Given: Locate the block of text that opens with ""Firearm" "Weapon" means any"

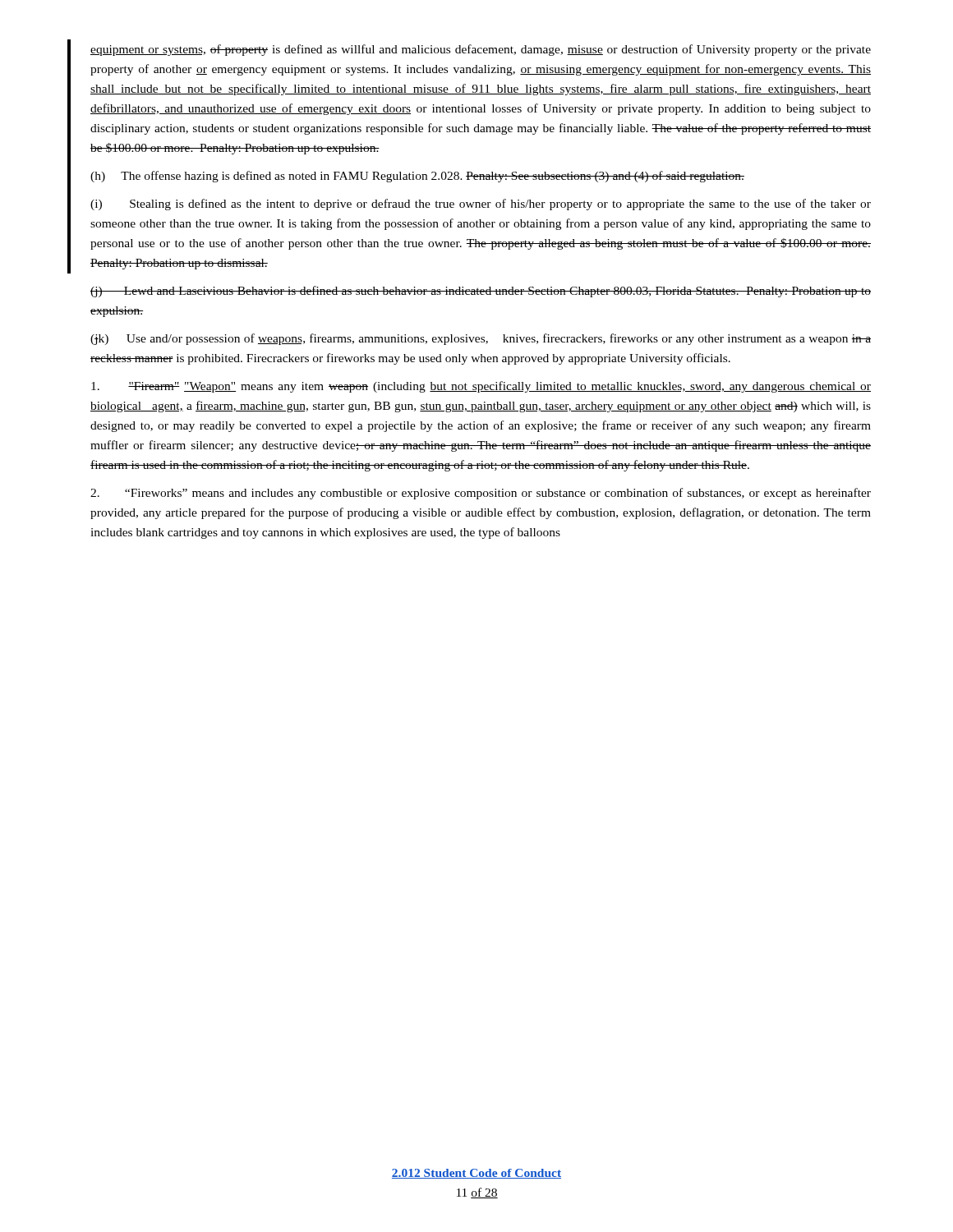Looking at the screenshot, I should pos(481,426).
